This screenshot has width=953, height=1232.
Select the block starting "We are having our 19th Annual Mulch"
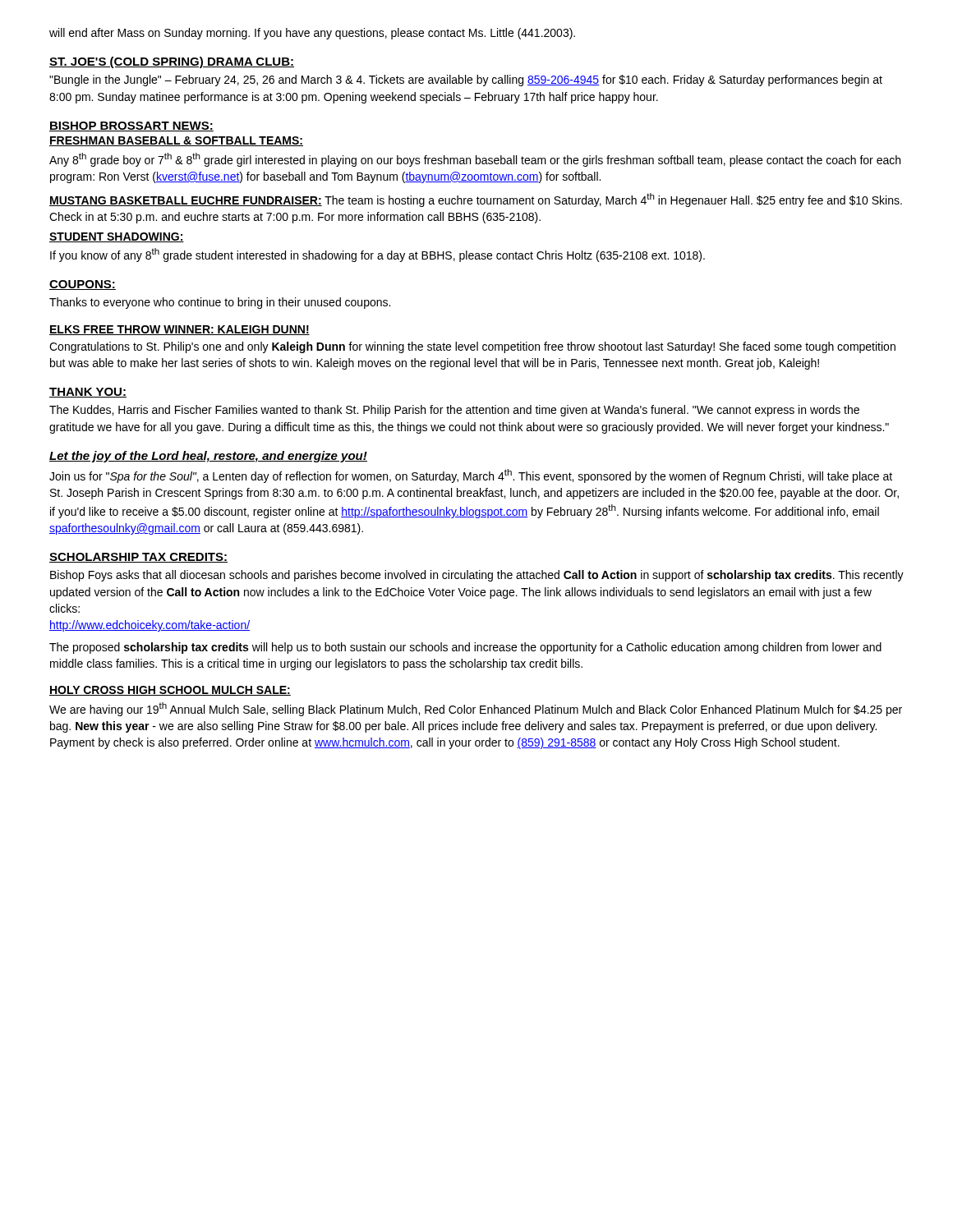coord(476,725)
